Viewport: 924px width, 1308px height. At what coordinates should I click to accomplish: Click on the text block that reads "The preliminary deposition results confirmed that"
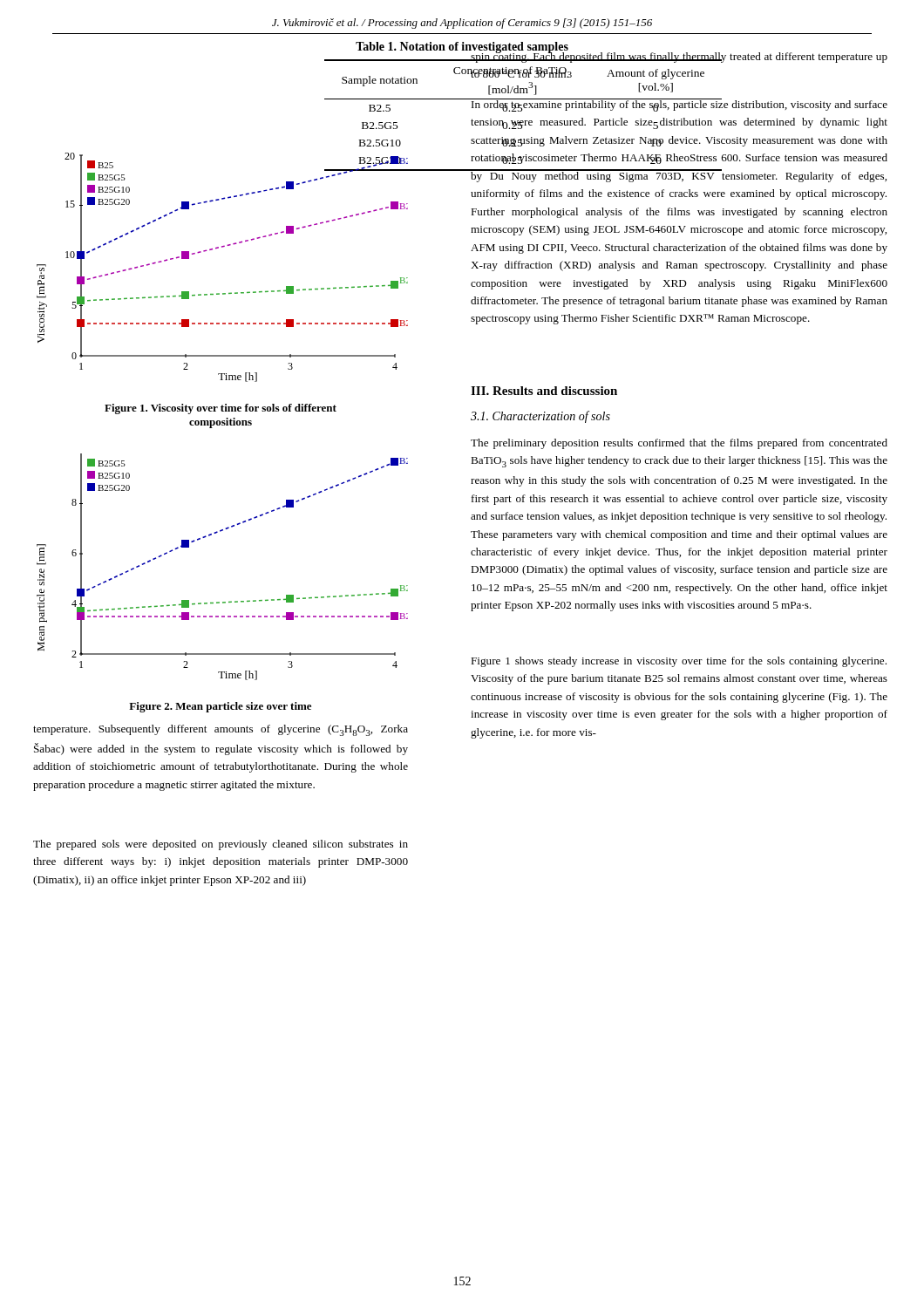(679, 524)
